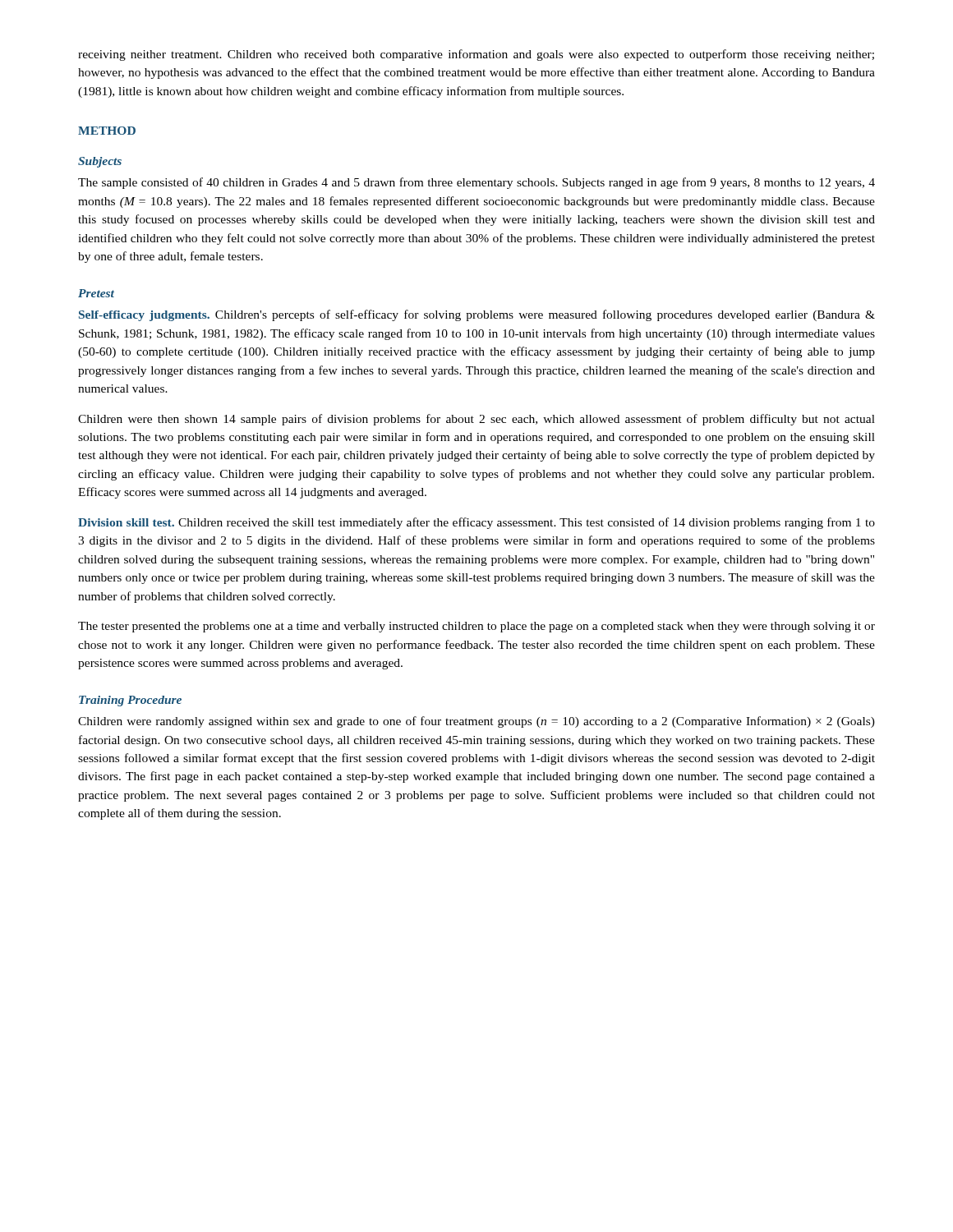Point to the block starting "Training Procedure"
This screenshot has width=953, height=1232.
pyautogui.click(x=130, y=699)
